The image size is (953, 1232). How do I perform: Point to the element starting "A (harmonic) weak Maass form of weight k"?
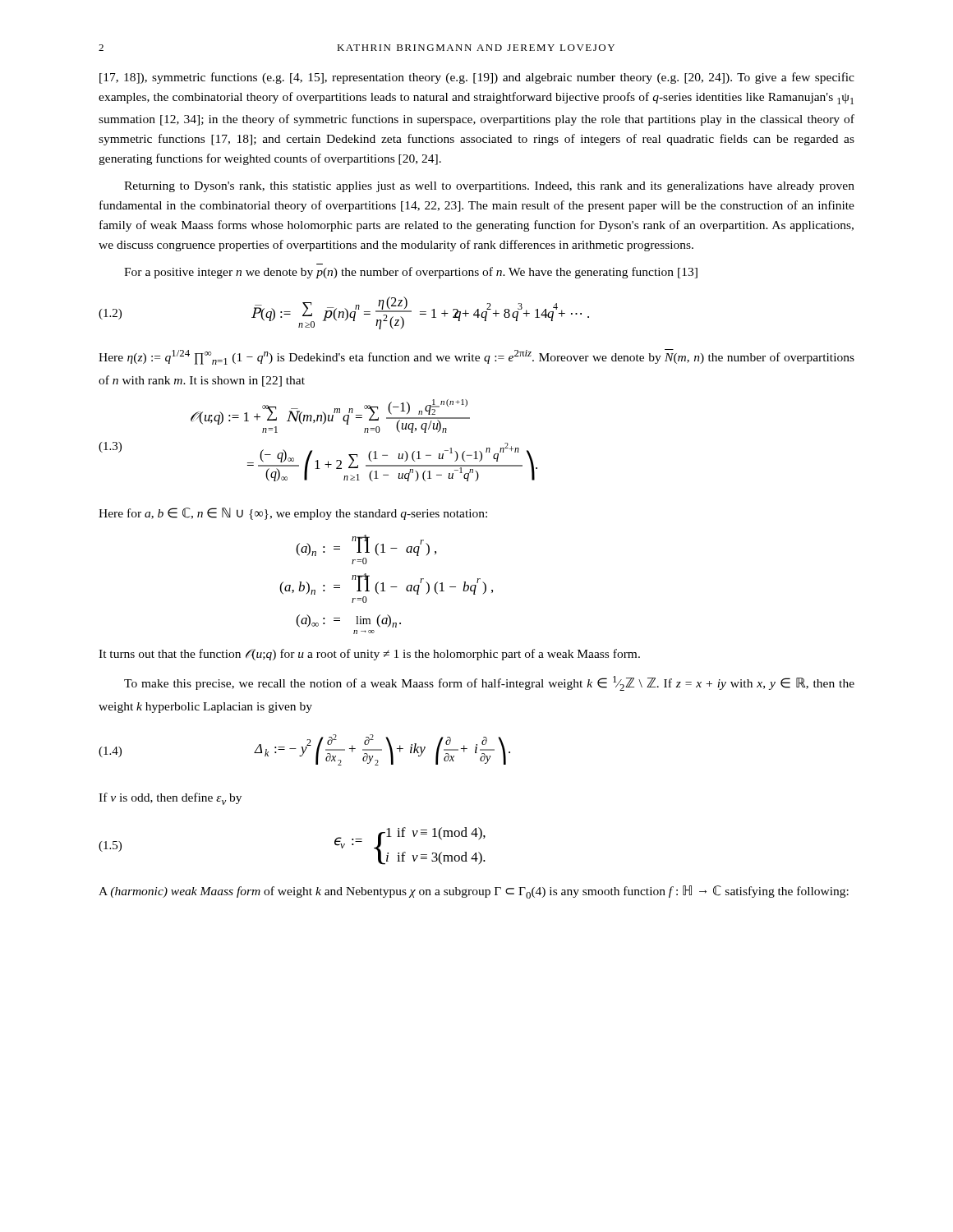tap(474, 892)
